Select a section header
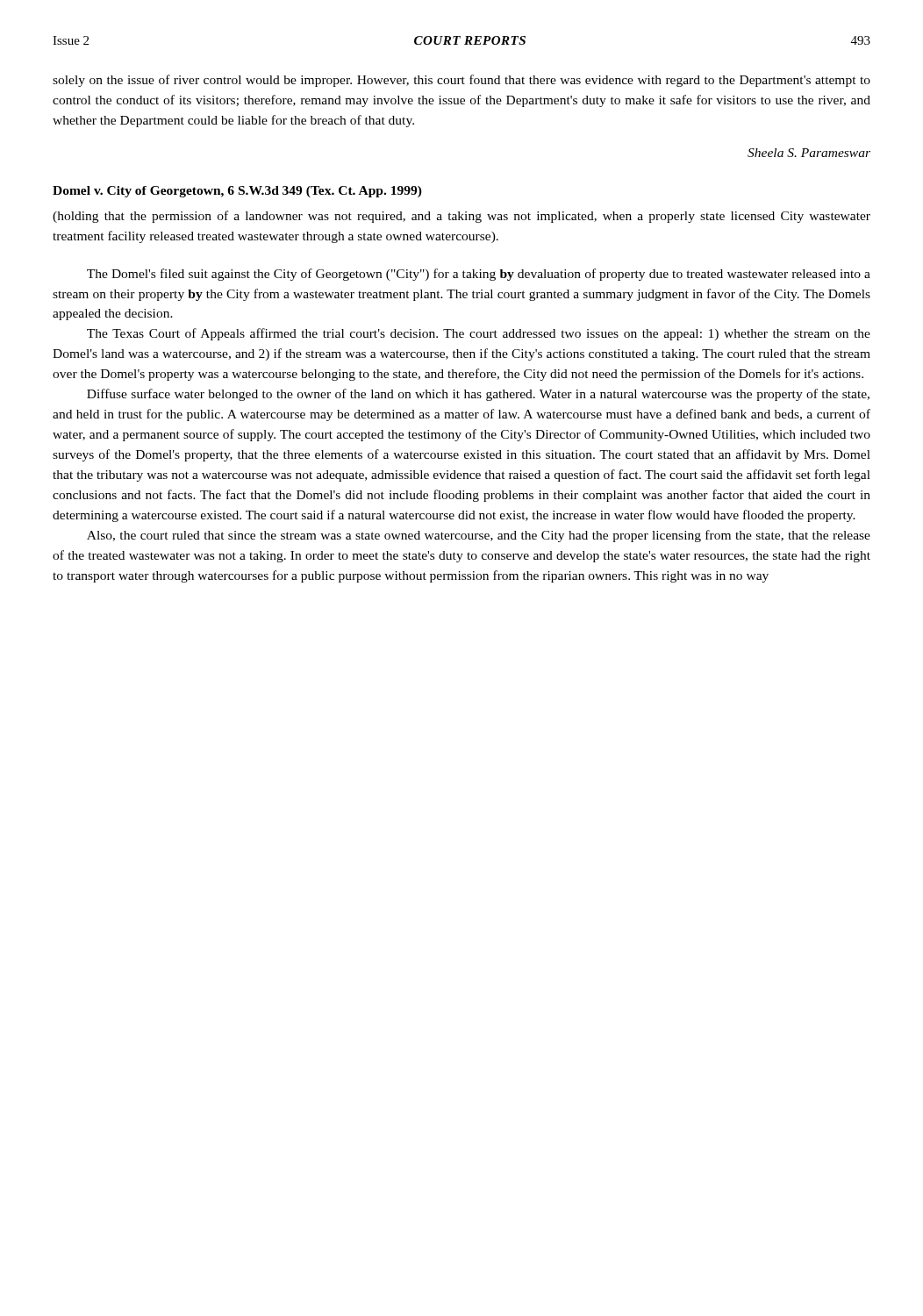This screenshot has height=1316, width=923. coord(462,191)
